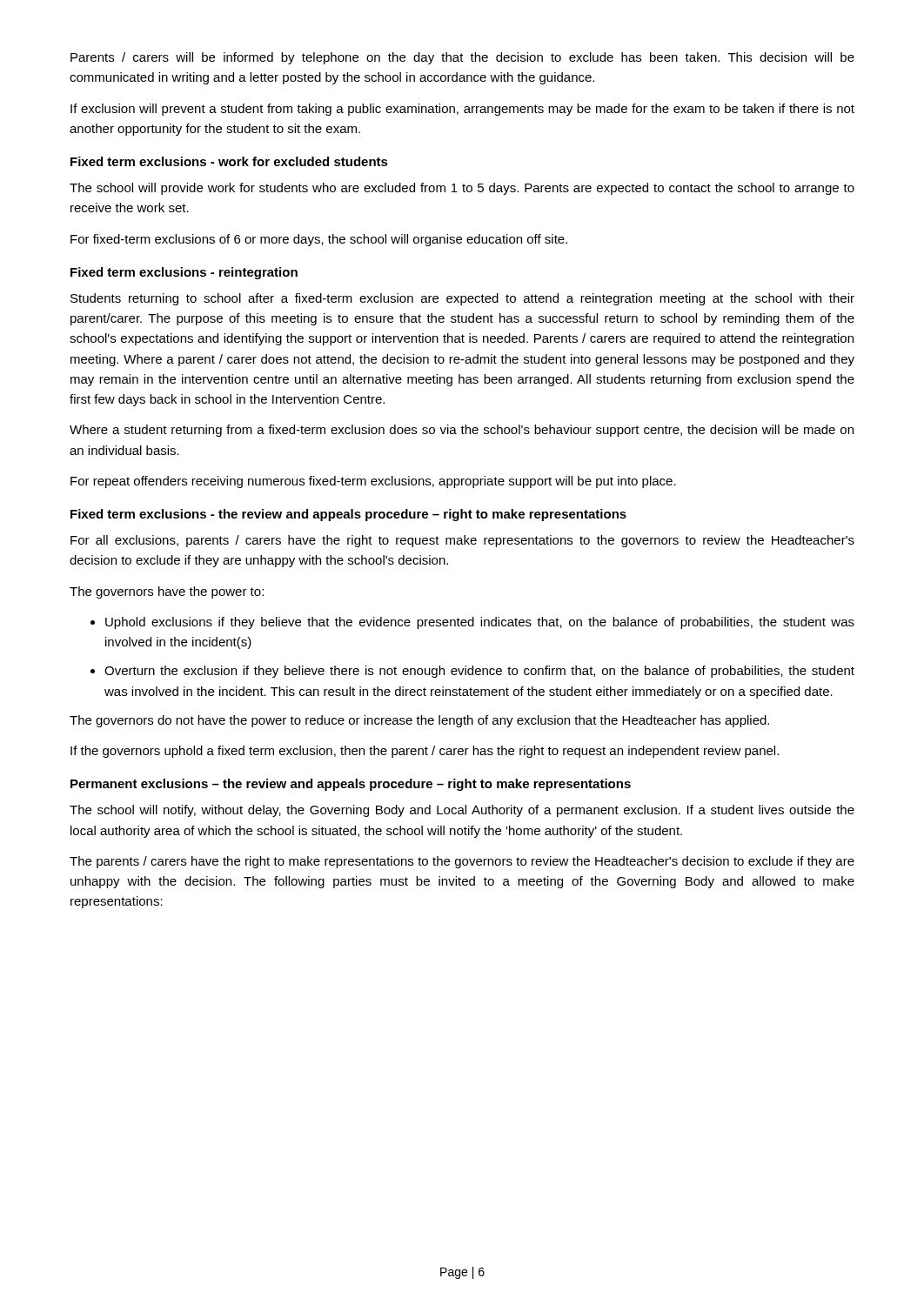Find the block starting "Fixed term exclusions - work for excluded students"
Viewport: 924px width, 1305px height.
pyautogui.click(x=229, y=161)
